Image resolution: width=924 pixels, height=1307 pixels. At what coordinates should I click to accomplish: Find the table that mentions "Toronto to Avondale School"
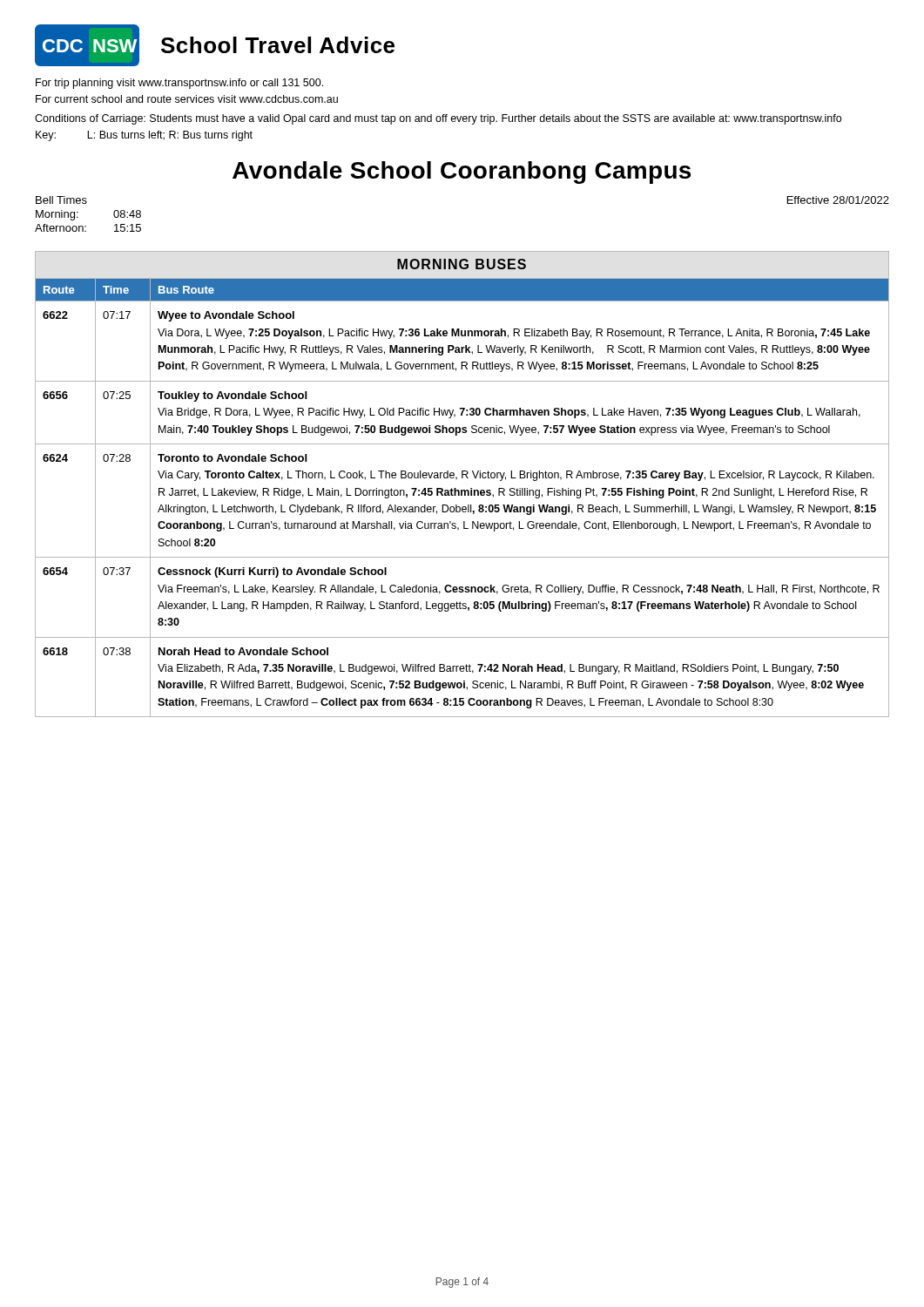[462, 498]
